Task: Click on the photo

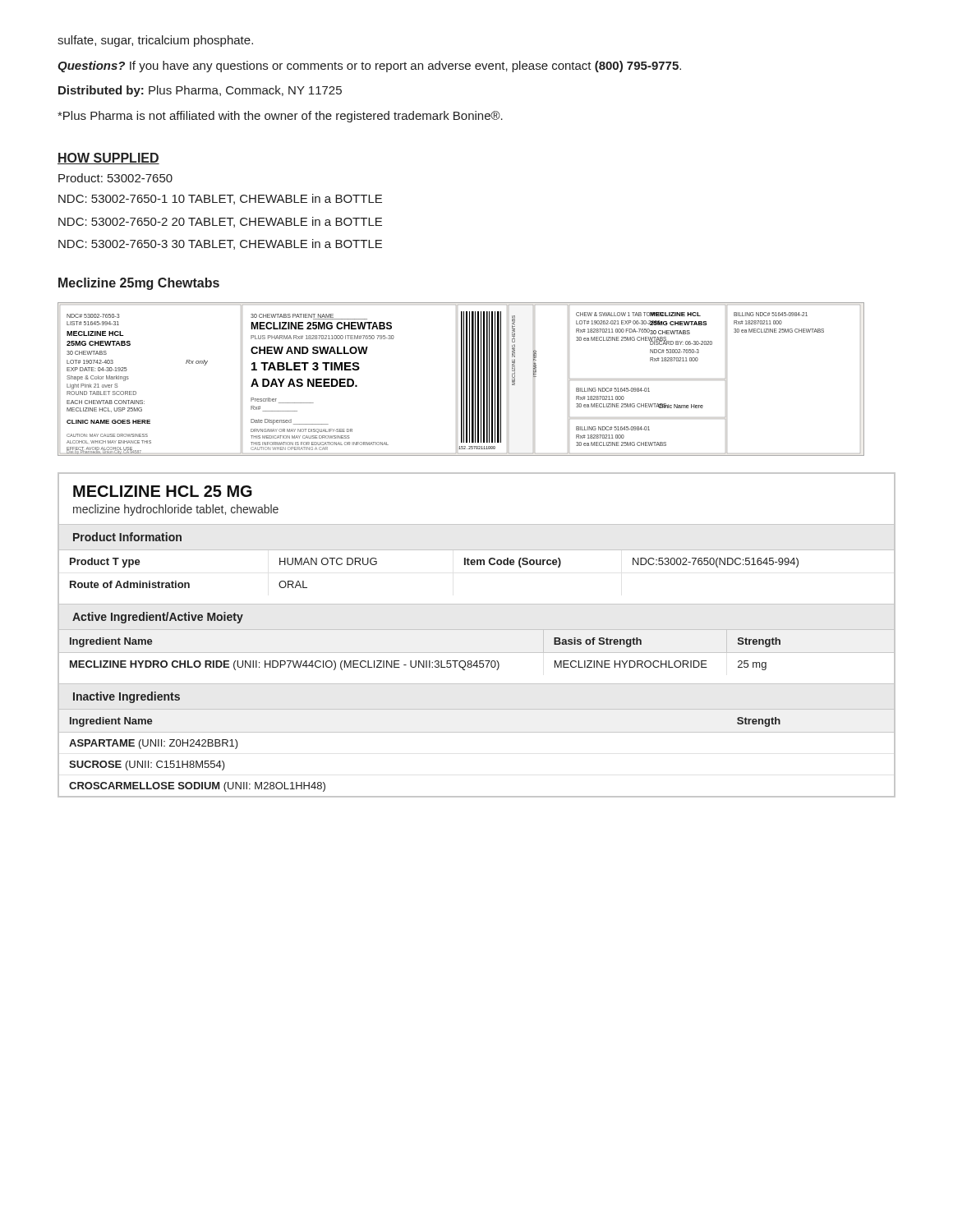Action: tap(461, 379)
